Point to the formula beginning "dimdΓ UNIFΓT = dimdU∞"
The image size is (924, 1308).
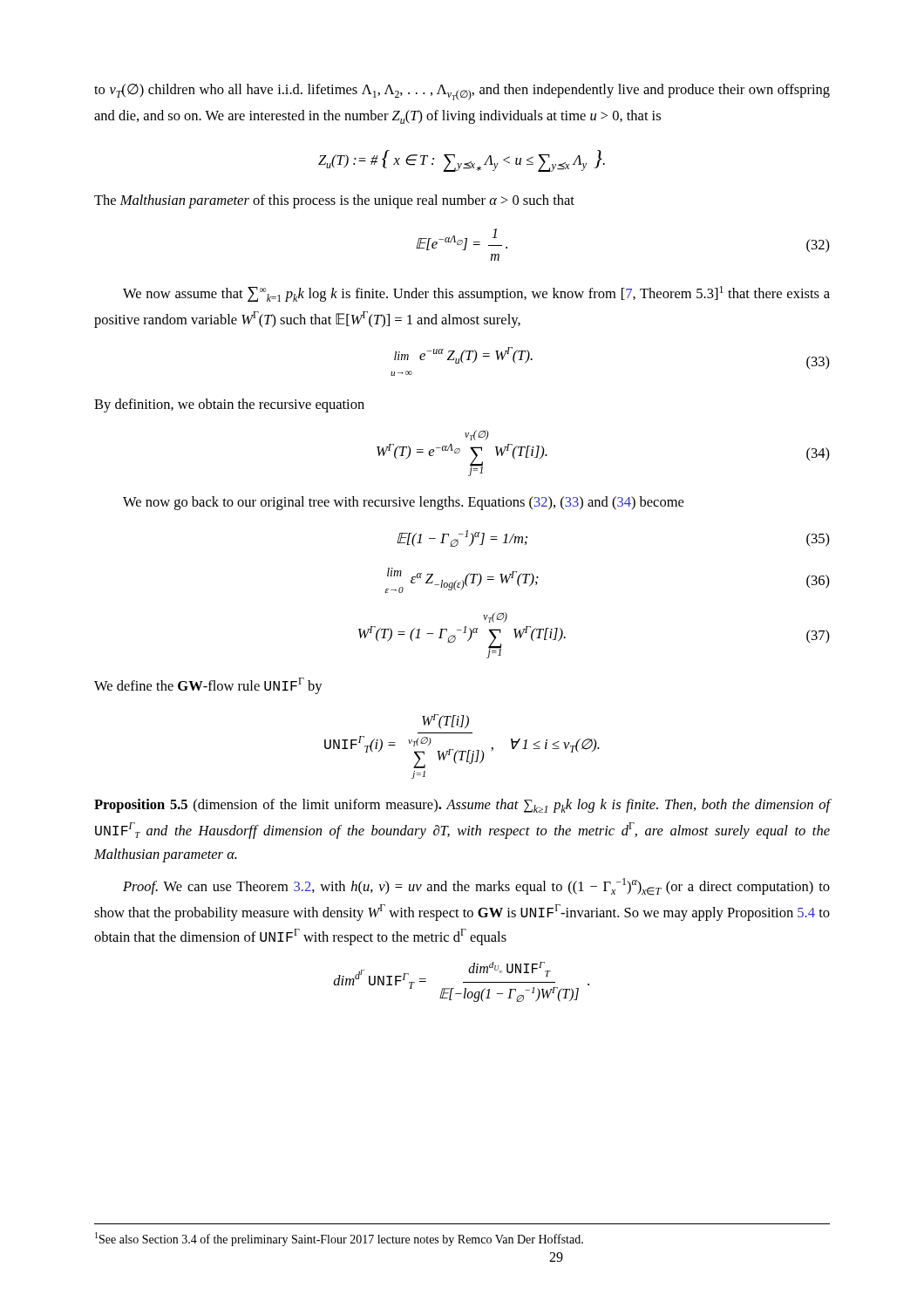pos(462,982)
